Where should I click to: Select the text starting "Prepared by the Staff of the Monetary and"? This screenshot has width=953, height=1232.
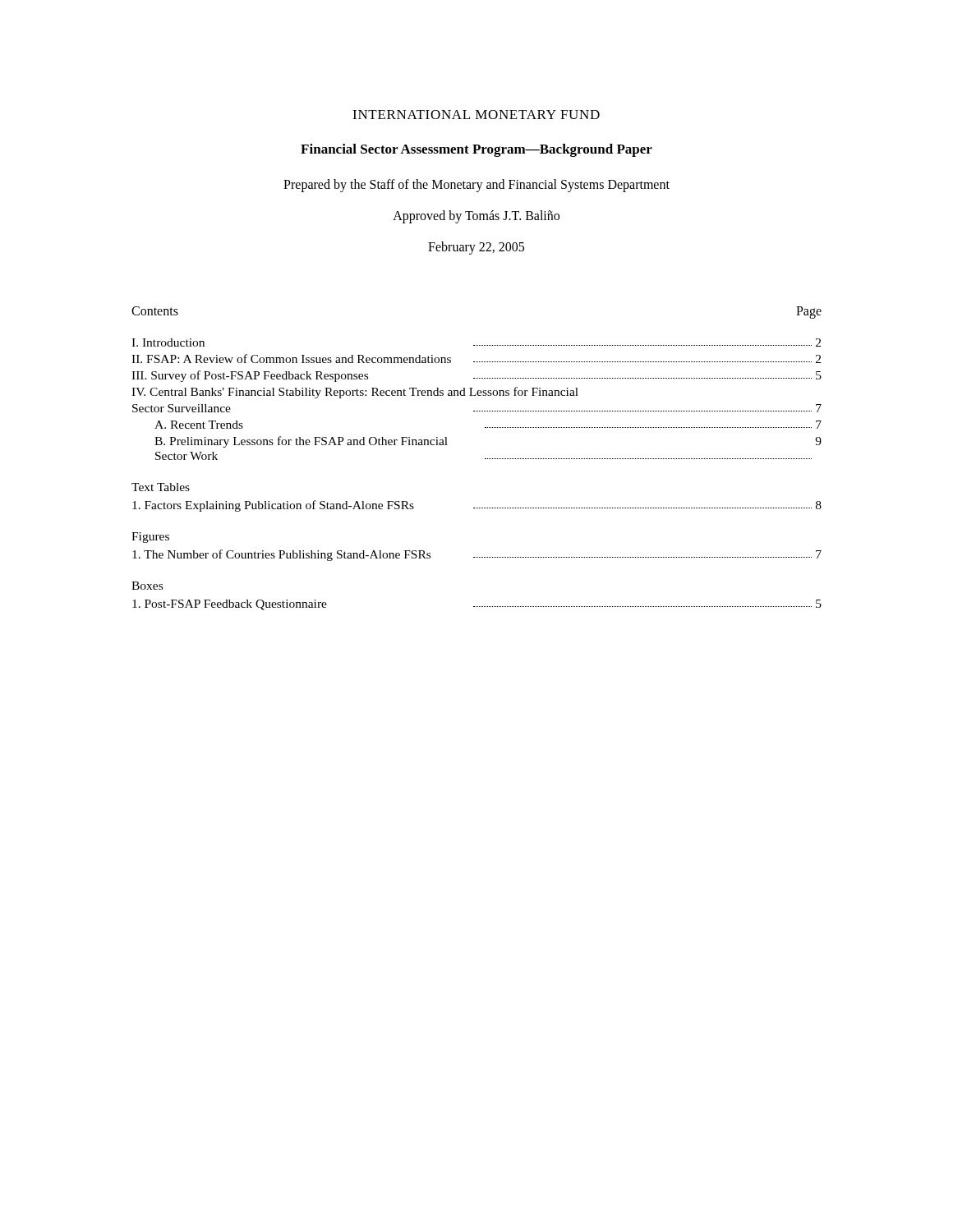tap(476, 184)
